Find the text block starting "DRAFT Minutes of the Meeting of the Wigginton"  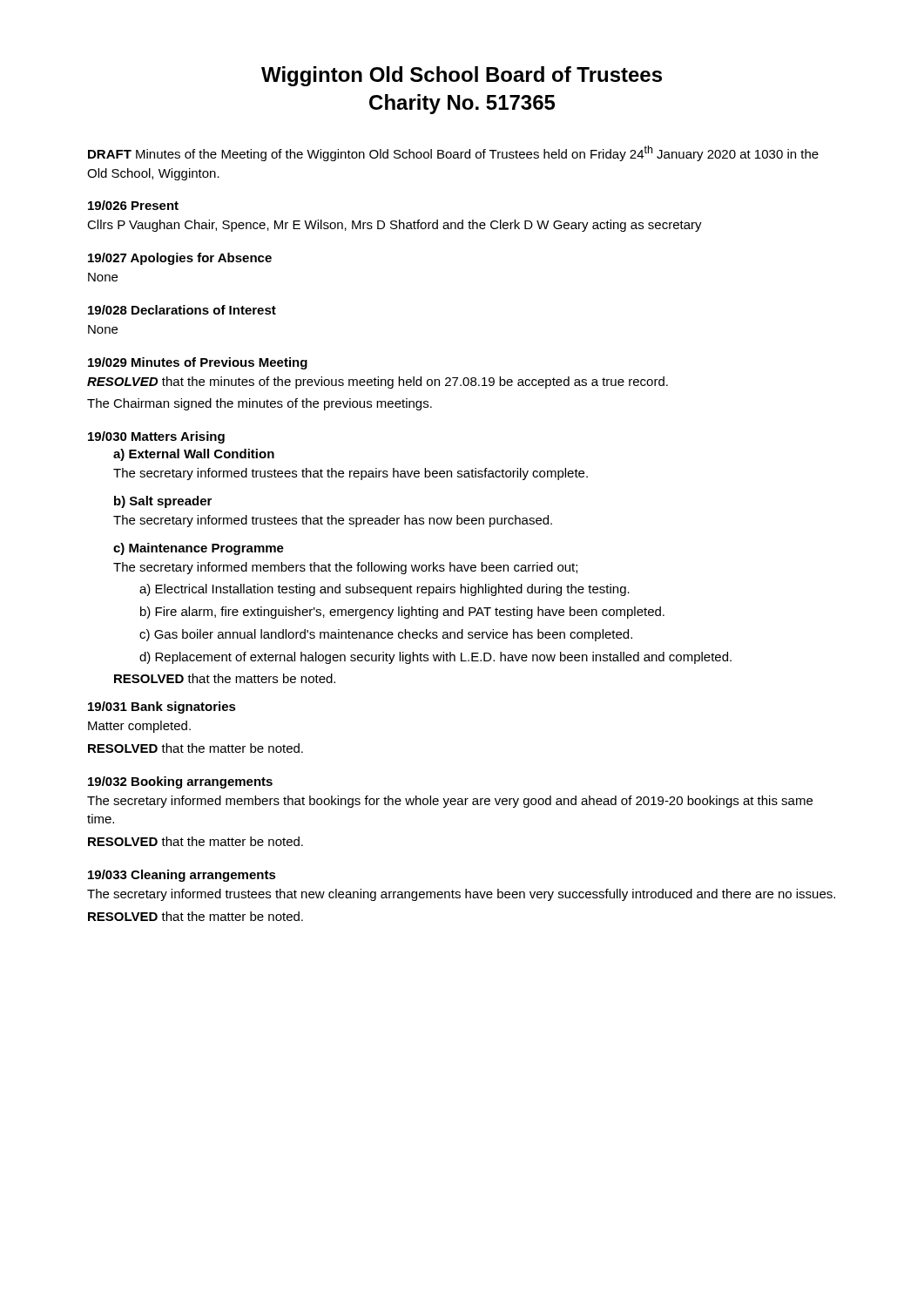(462, 162)
